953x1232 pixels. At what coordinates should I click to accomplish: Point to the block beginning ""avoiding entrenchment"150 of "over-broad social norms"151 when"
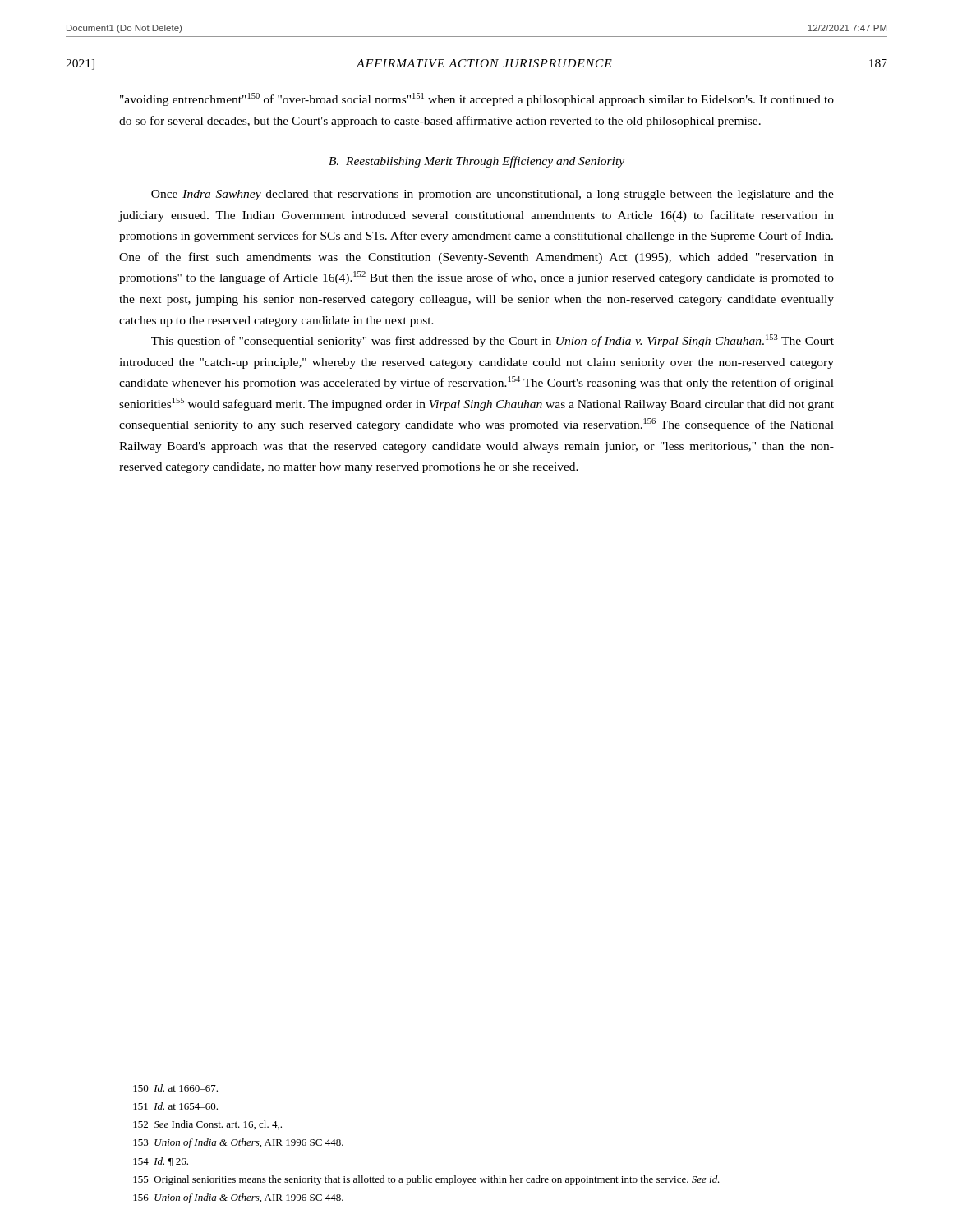[x=476, y=110]
